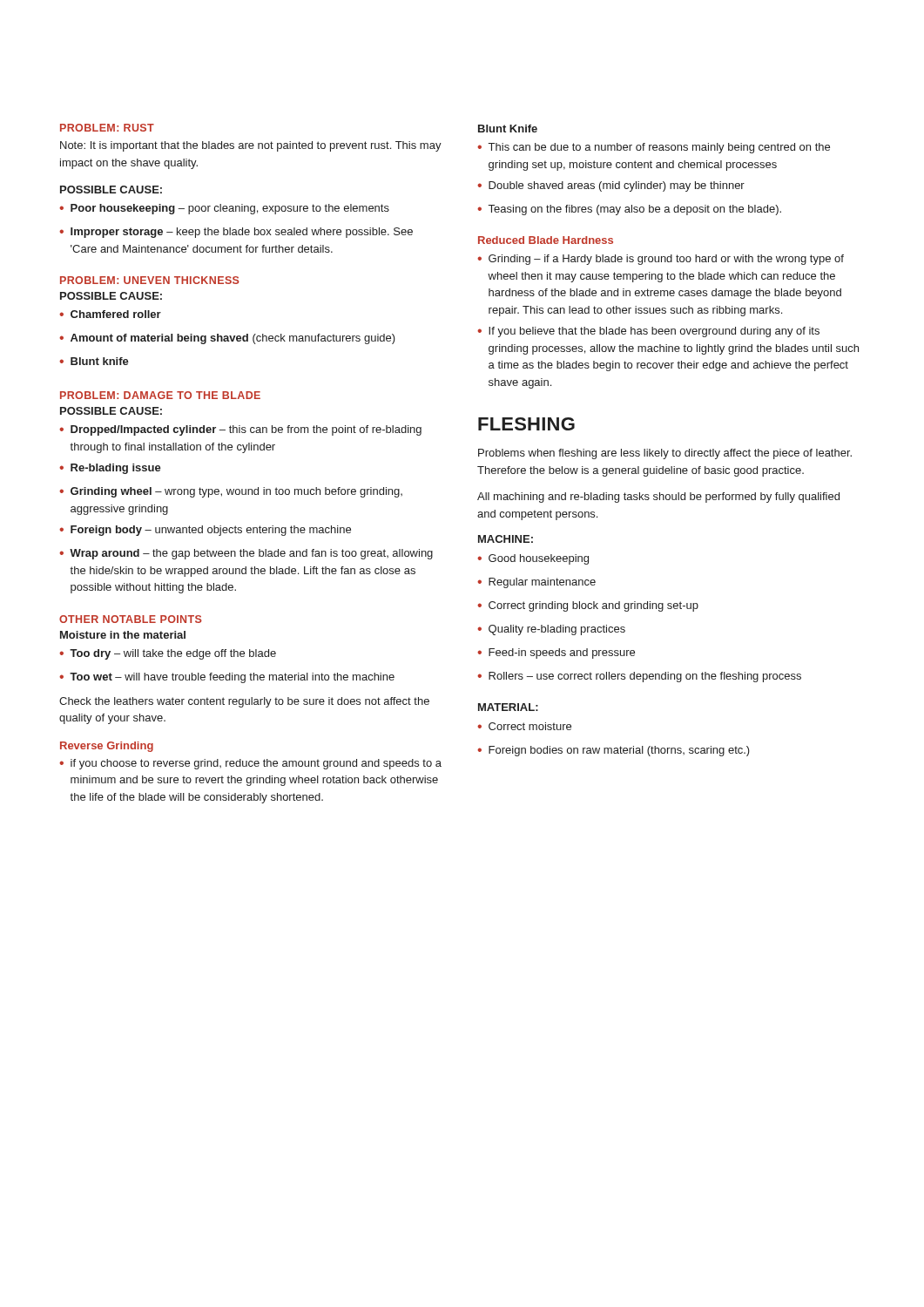Click where it says "PROBLEM: RUST"
Image resolution: width=924 pixels, height=1307 pixels.
[107, 128]
